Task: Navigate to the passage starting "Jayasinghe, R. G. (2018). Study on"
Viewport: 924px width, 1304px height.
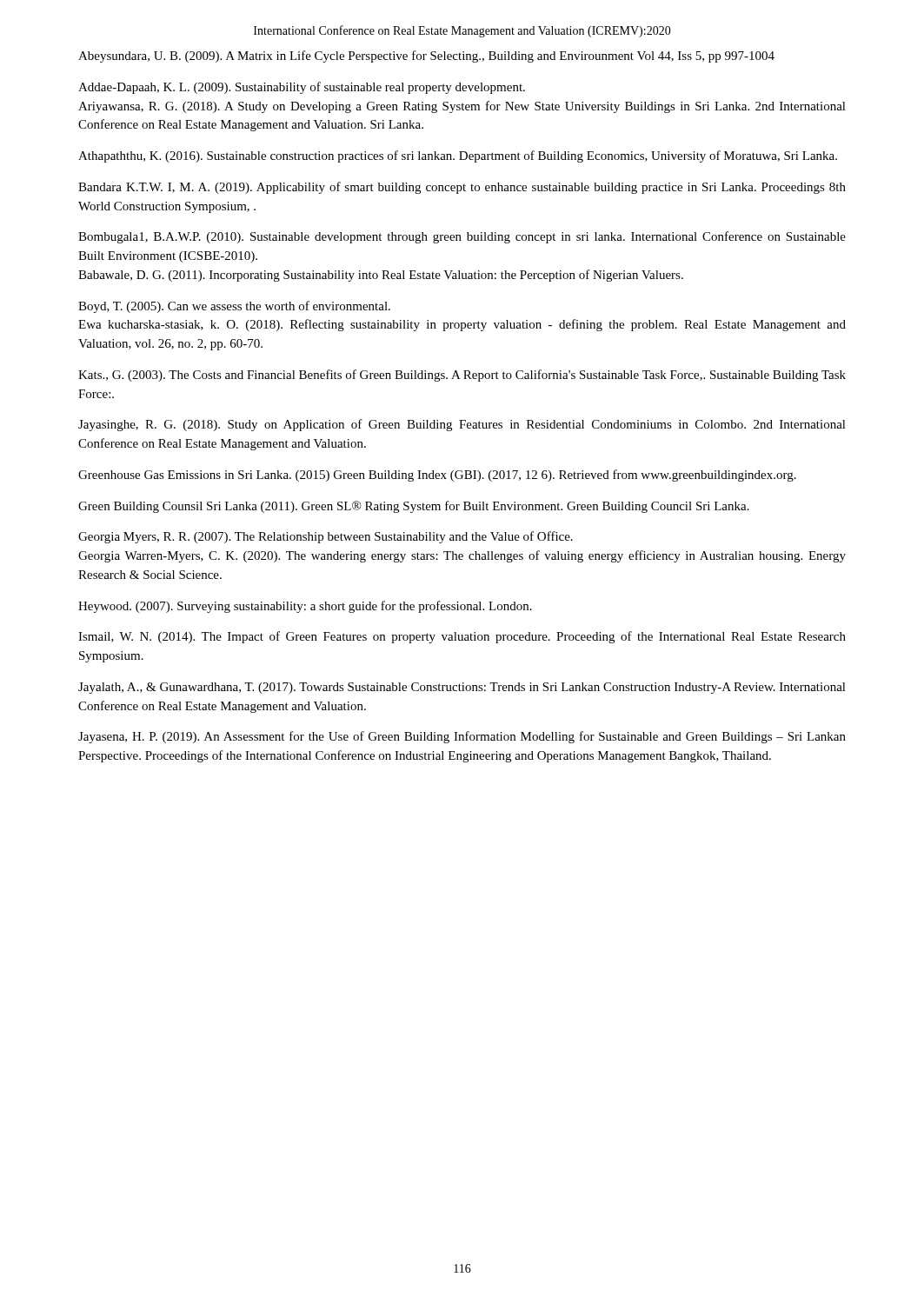Action: tap(462, 434)
